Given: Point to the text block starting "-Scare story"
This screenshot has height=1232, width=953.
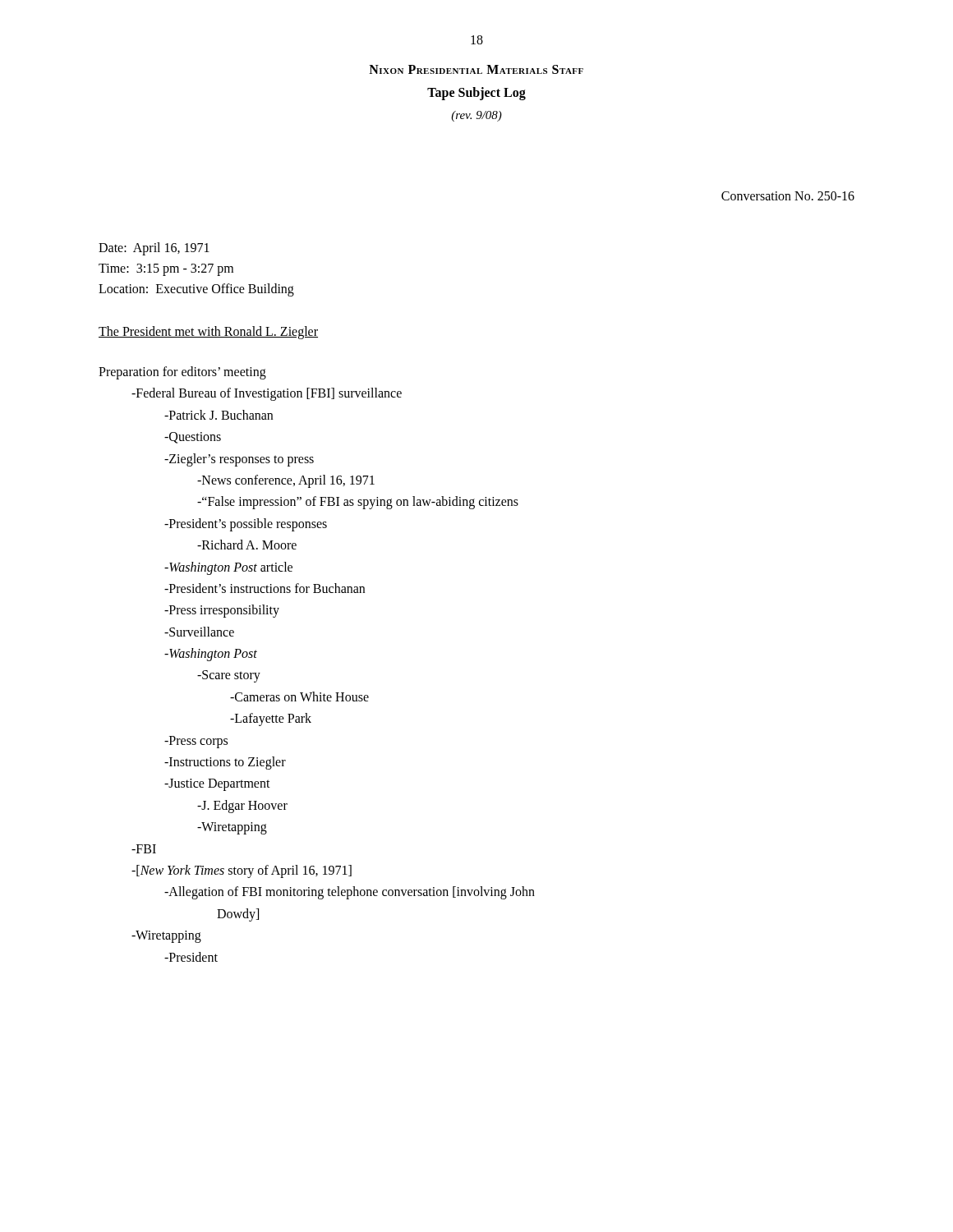Looking at the screenshot, I should (229, 675).
